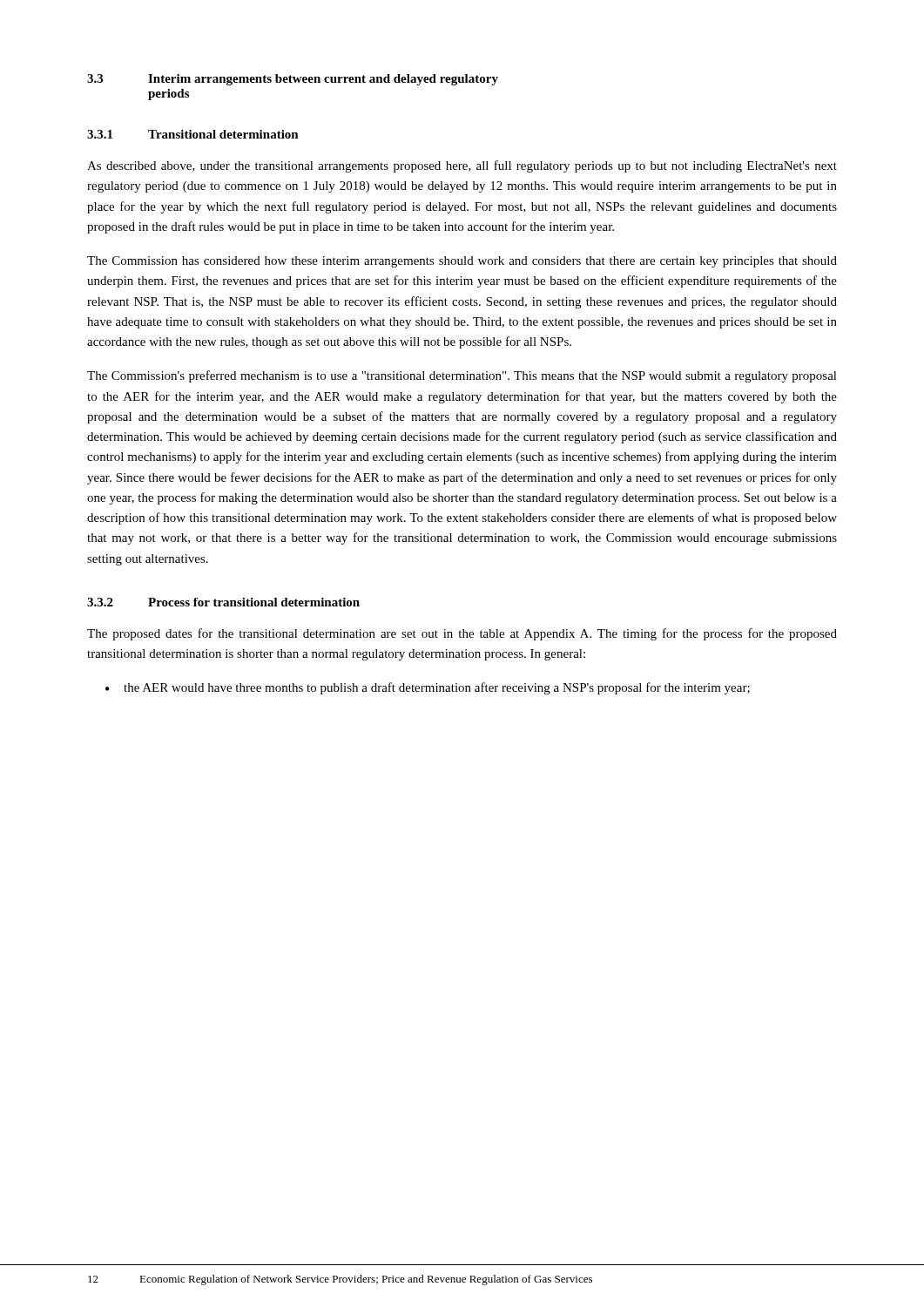Image resolution: width=924 pixels, height=1307 pixels.
Task: Select the section header that reads "3.3.1 Transitional determination"
Action: (193, 135)
